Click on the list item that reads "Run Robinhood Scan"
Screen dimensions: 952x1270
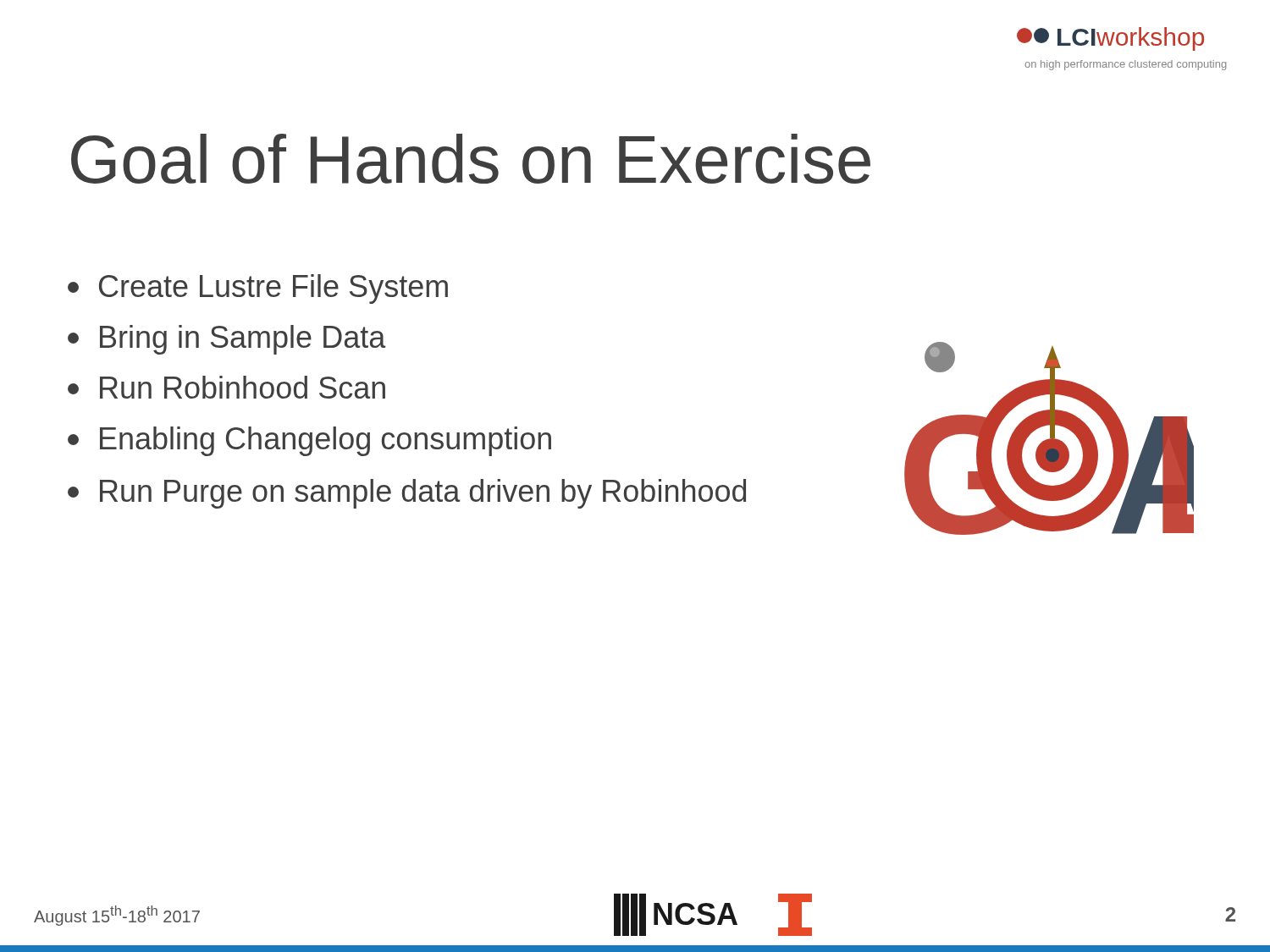227,388
